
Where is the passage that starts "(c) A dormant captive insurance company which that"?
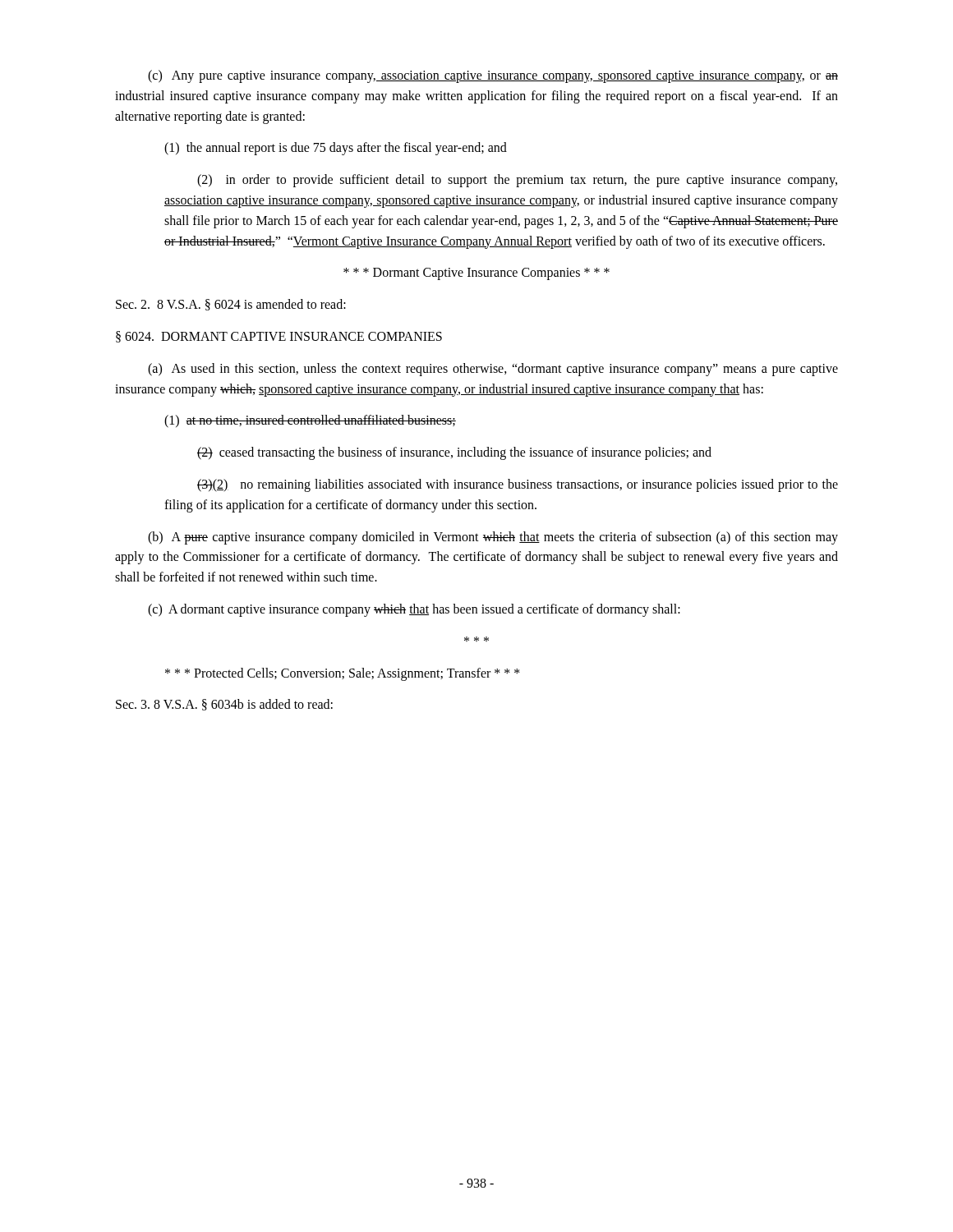(x=414, y=609)
